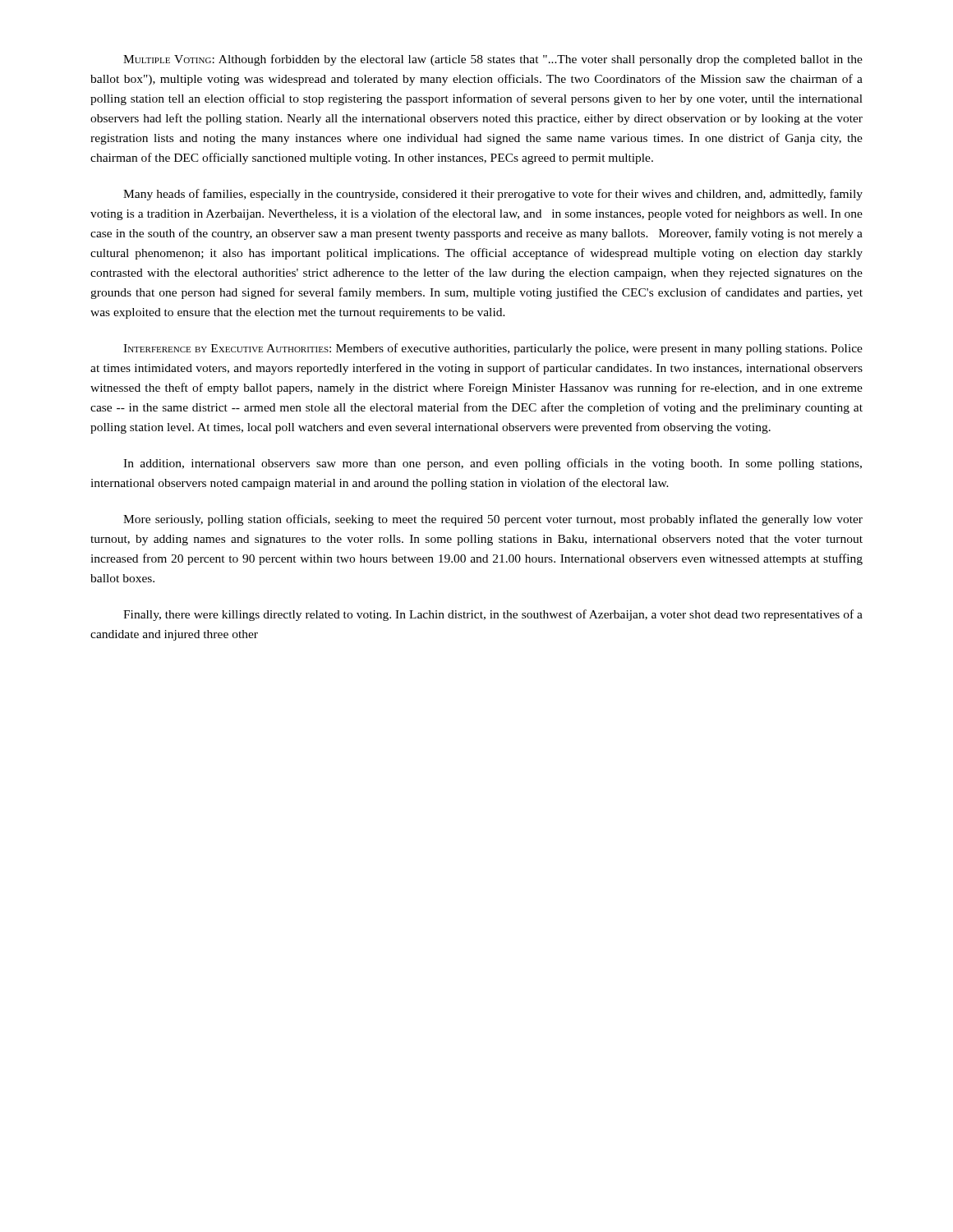The height and width of the screenshot is (1232, 953).
Task: Click on the block starting "Interference by Executive"
Action: (476, 387)
